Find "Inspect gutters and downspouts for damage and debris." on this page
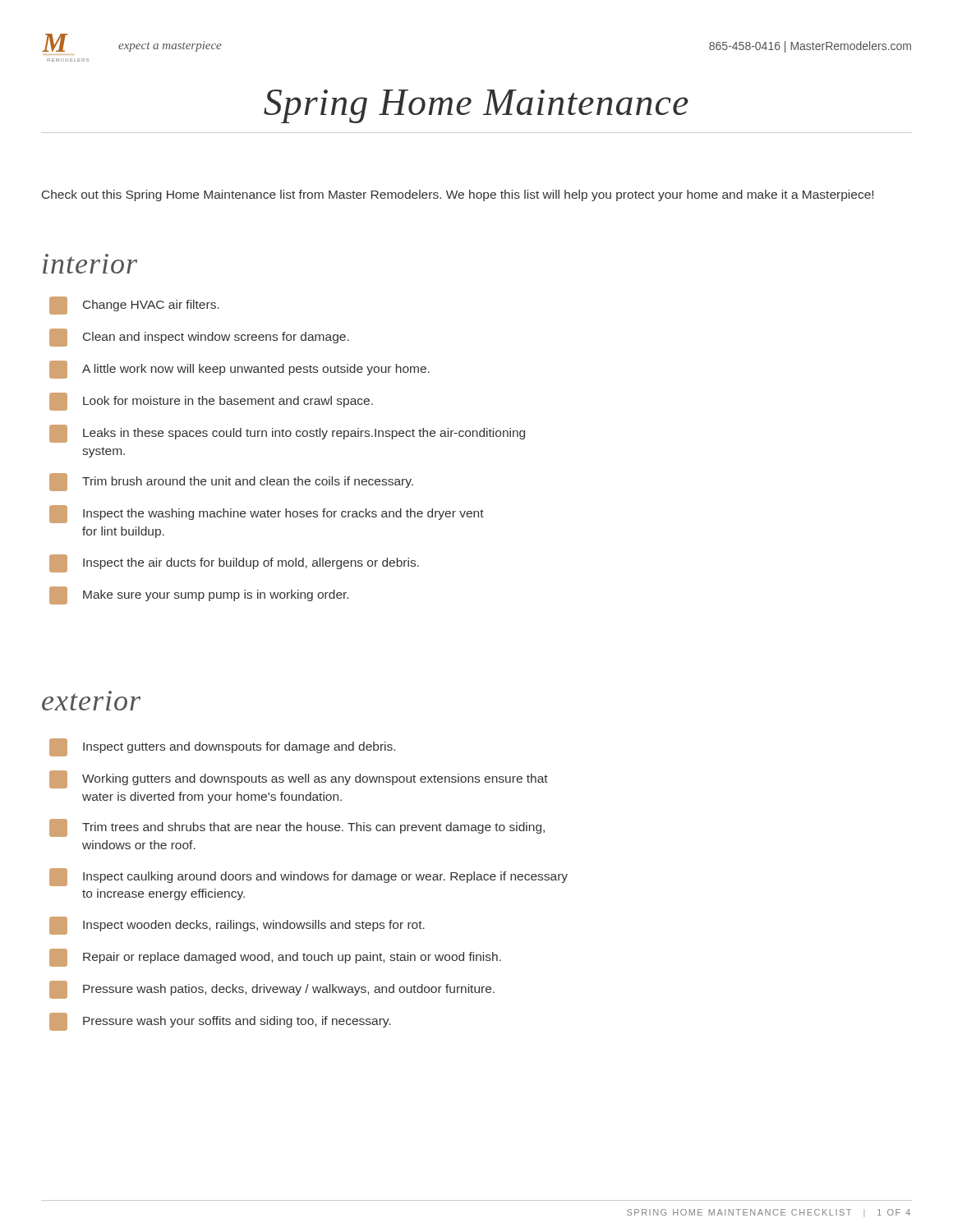 point(223,747)
